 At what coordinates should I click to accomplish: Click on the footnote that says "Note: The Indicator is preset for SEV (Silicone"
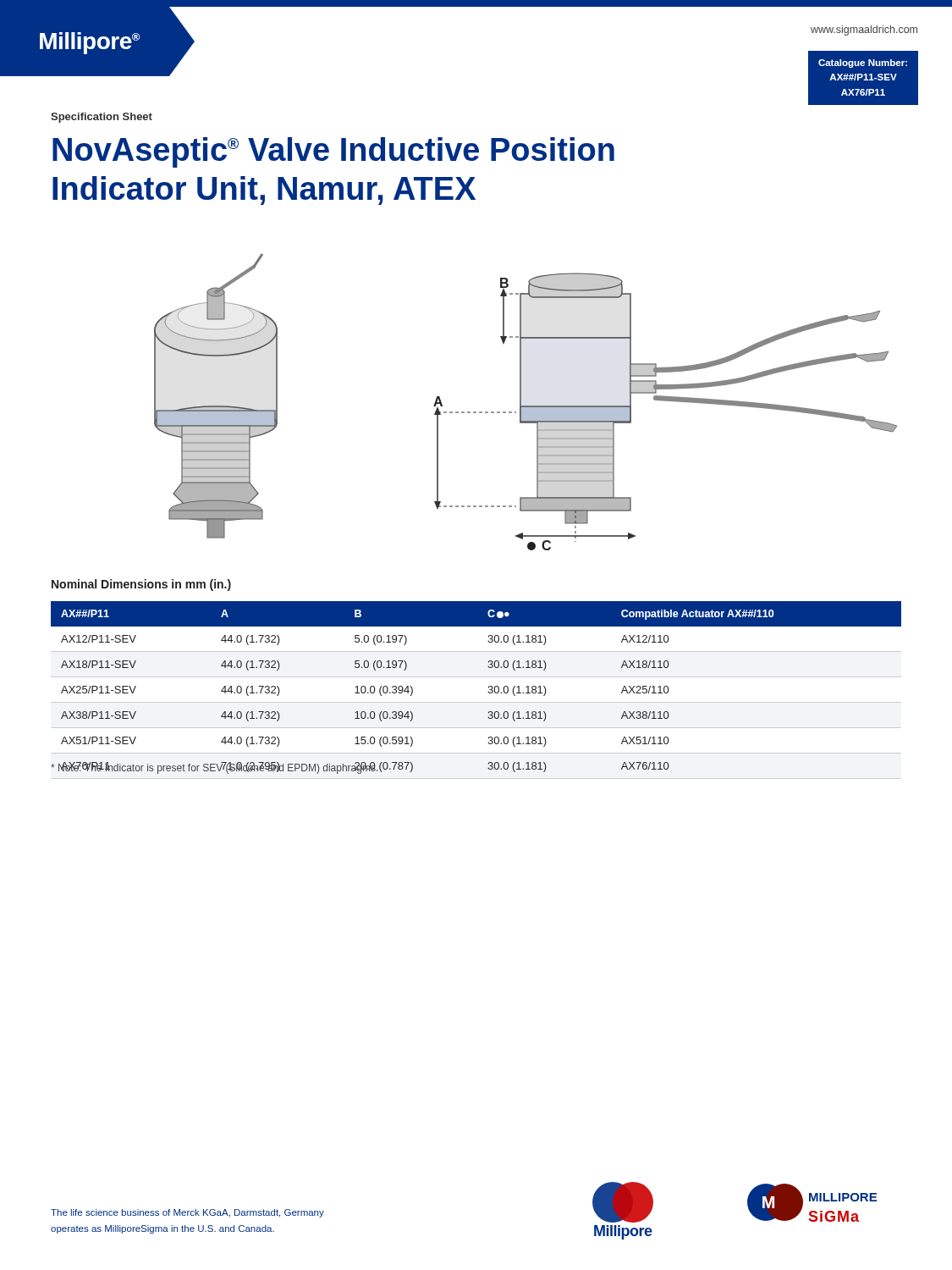pyautogui.click(x=215, y=768)
